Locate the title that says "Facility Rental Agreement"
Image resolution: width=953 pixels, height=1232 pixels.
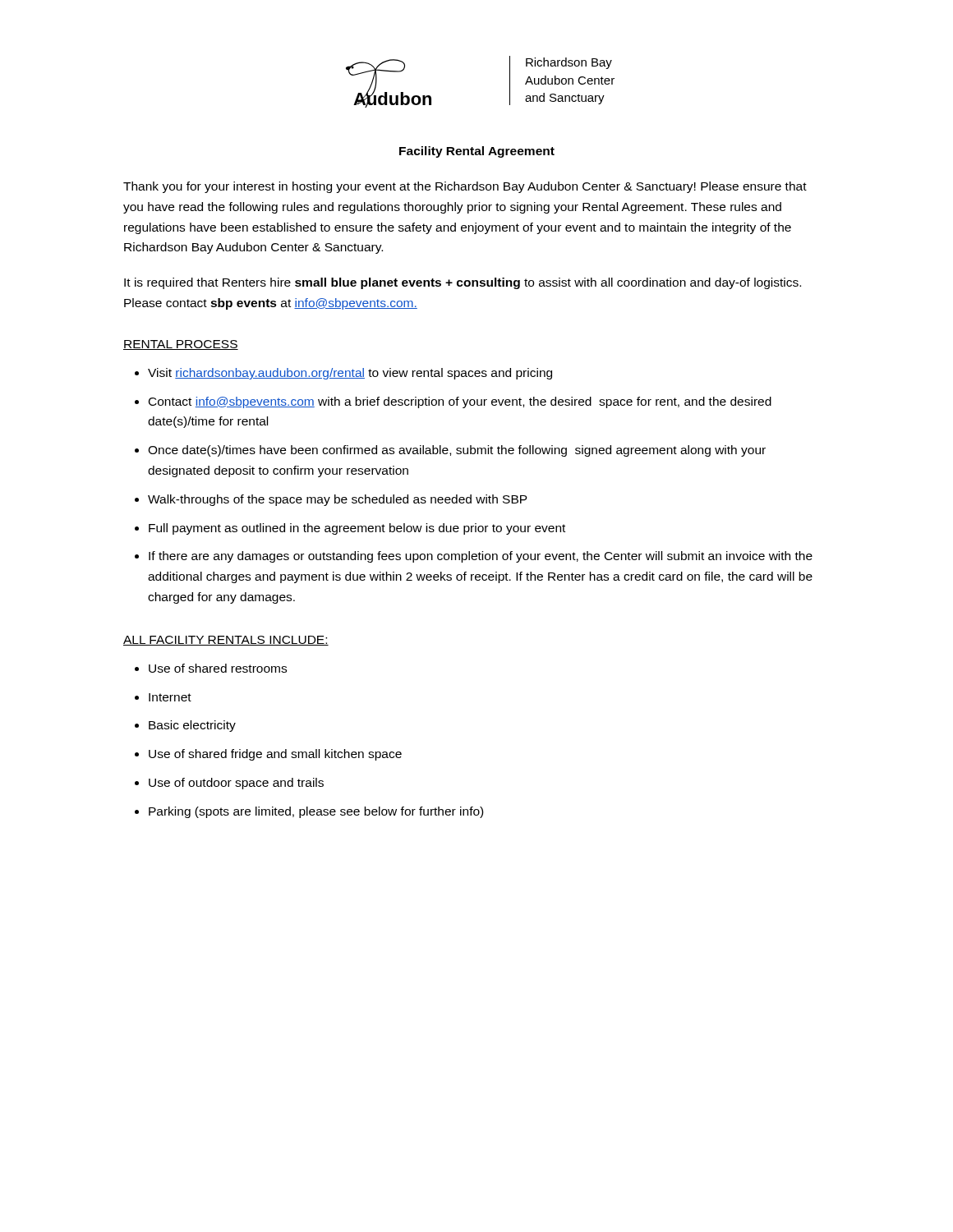pyautogui.click(x=476, y=151)
